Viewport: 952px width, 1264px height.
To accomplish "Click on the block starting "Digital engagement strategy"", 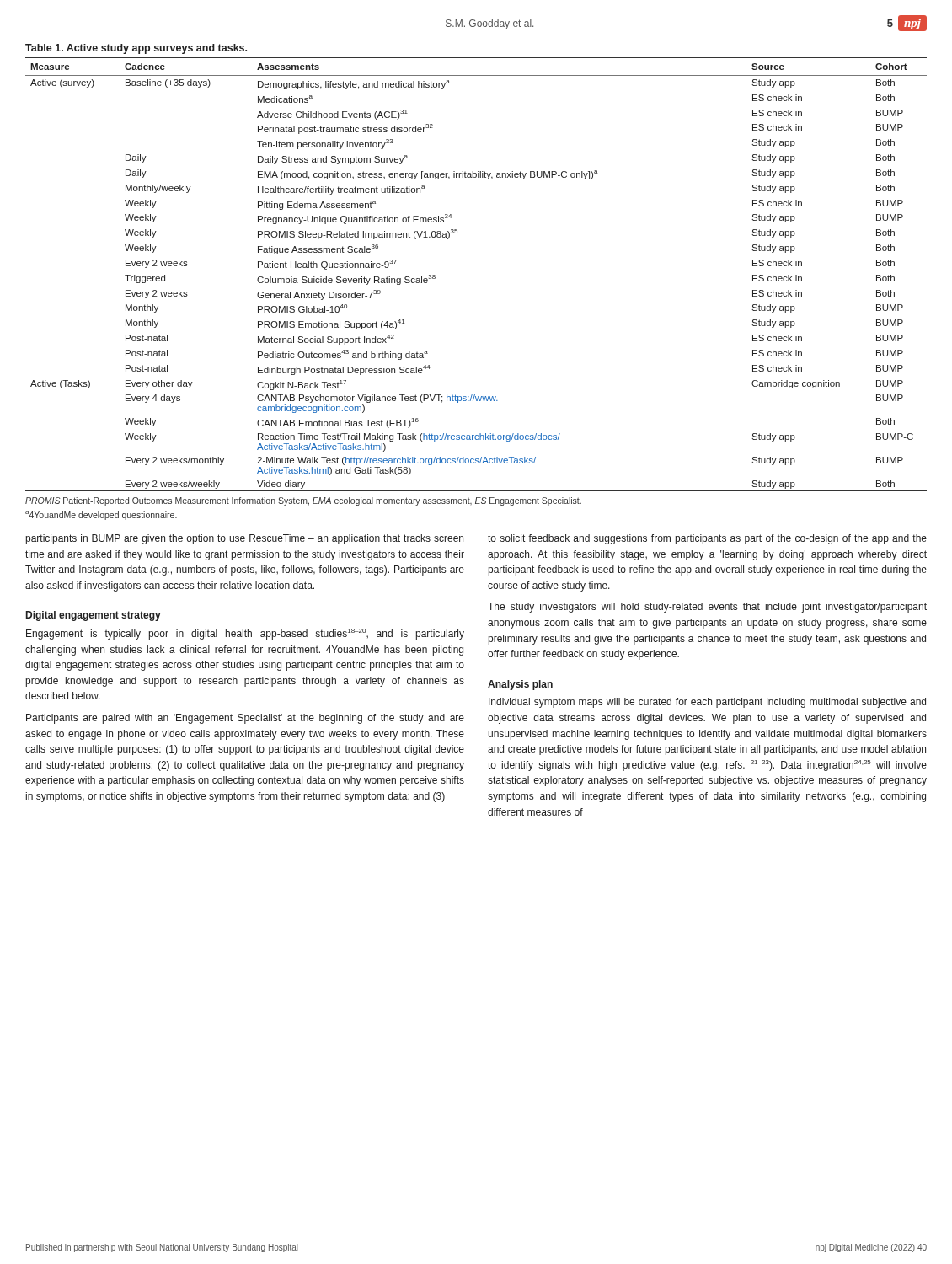I will pos(93,616).
